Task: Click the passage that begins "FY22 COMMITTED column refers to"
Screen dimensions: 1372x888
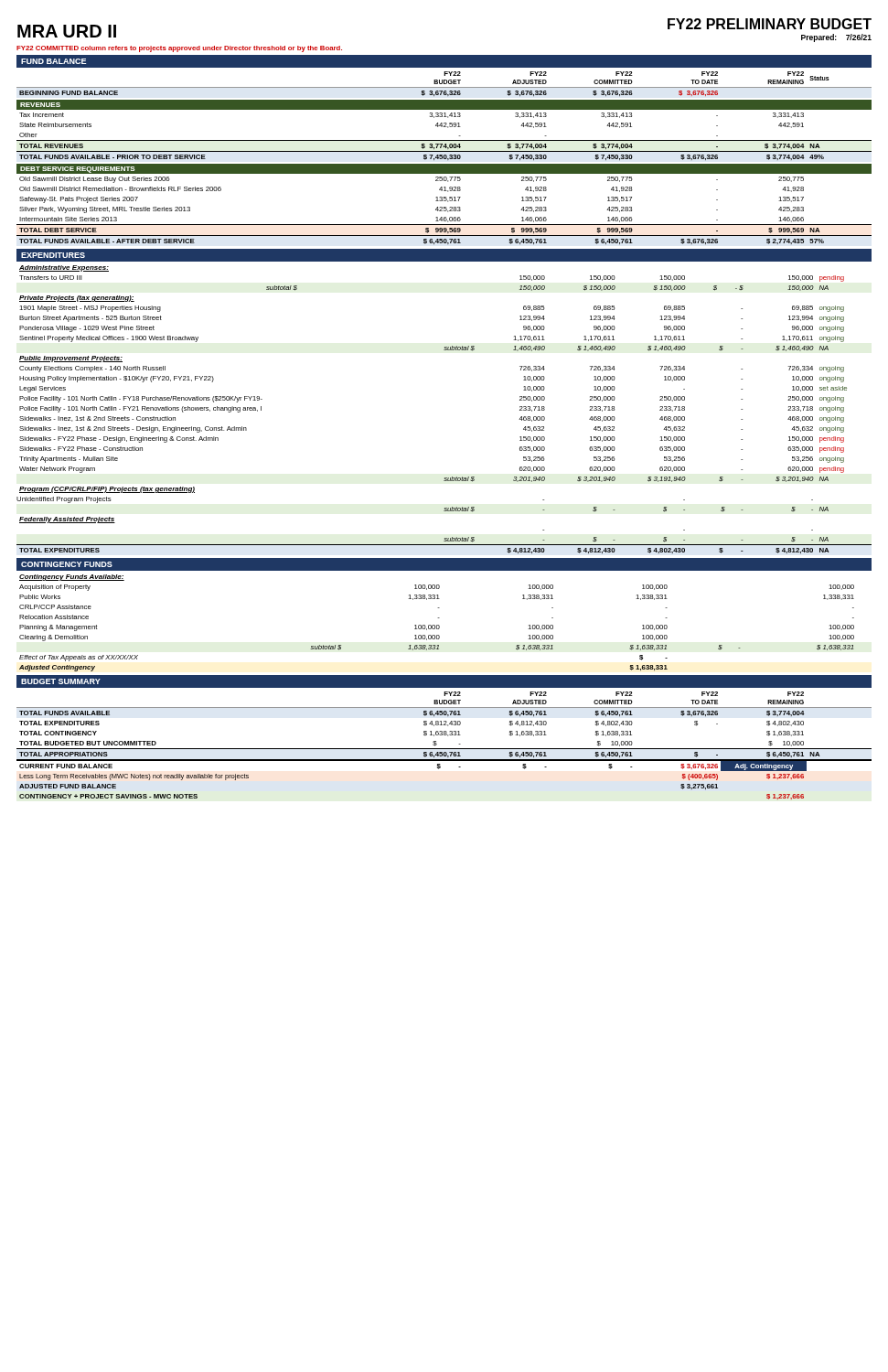Action: pos(179,48)
